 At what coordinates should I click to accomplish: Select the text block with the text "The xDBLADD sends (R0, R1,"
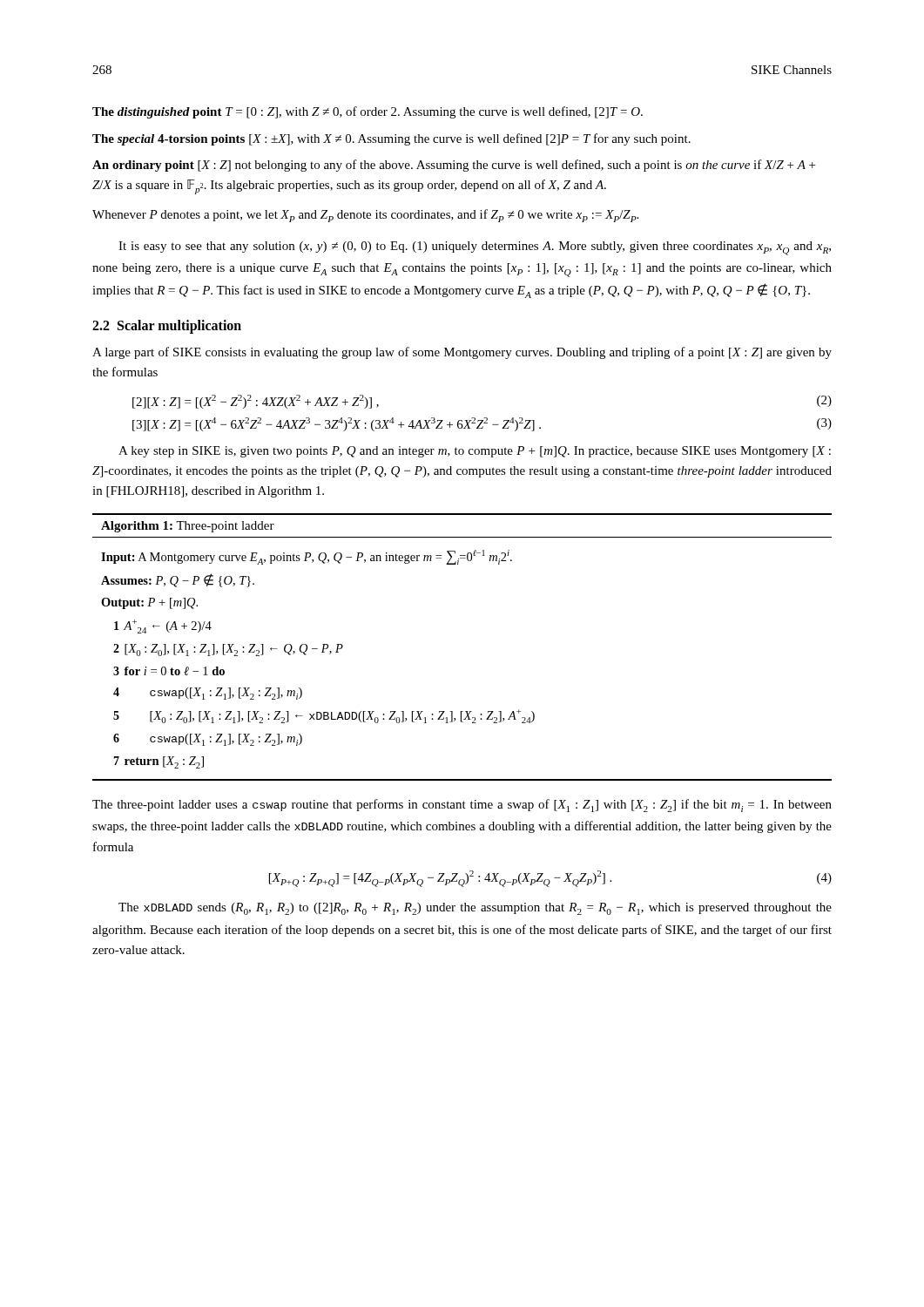[462, 929]
